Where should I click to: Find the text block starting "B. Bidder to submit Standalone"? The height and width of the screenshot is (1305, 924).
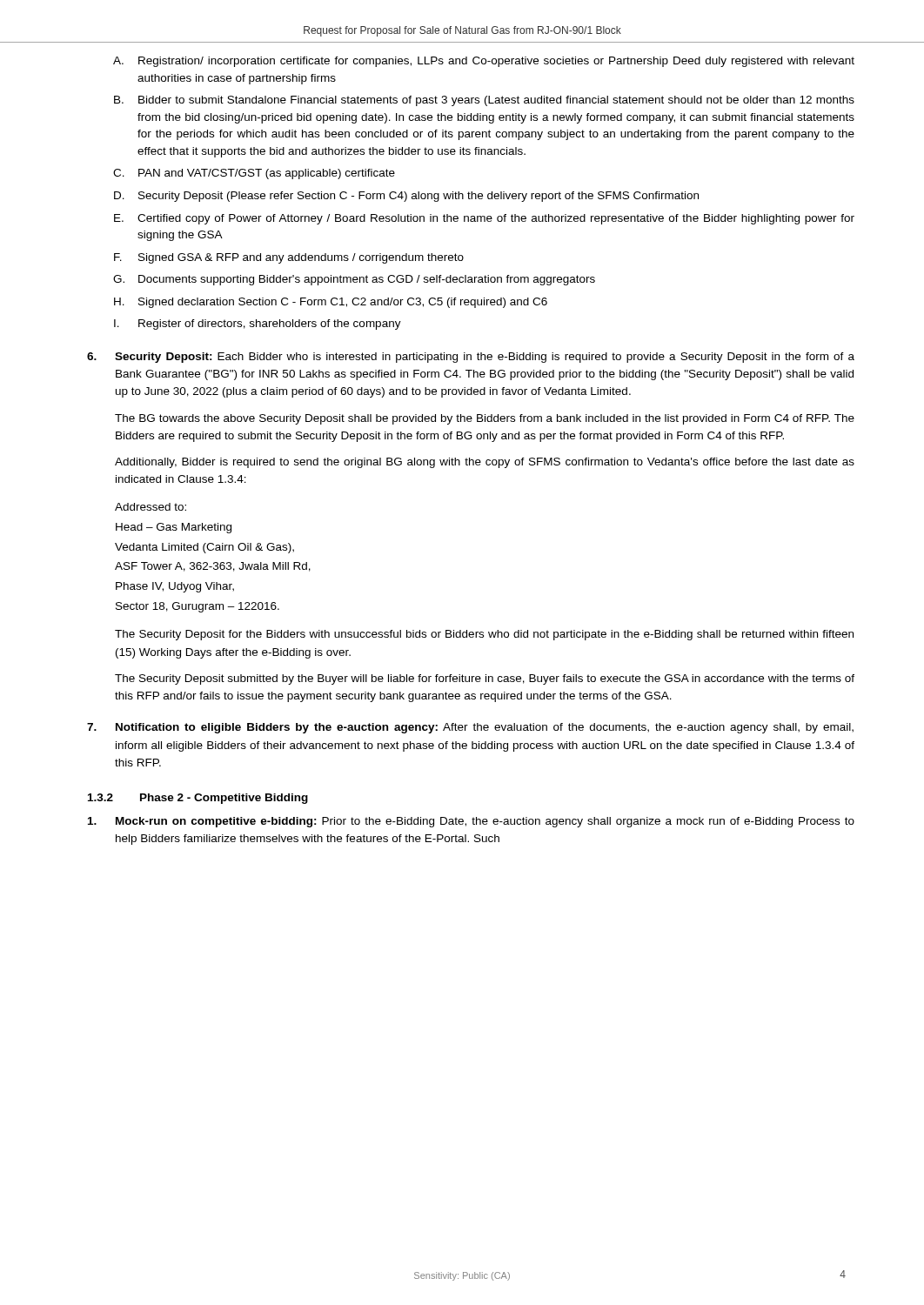pyautogui.click(x=484, y=125)
